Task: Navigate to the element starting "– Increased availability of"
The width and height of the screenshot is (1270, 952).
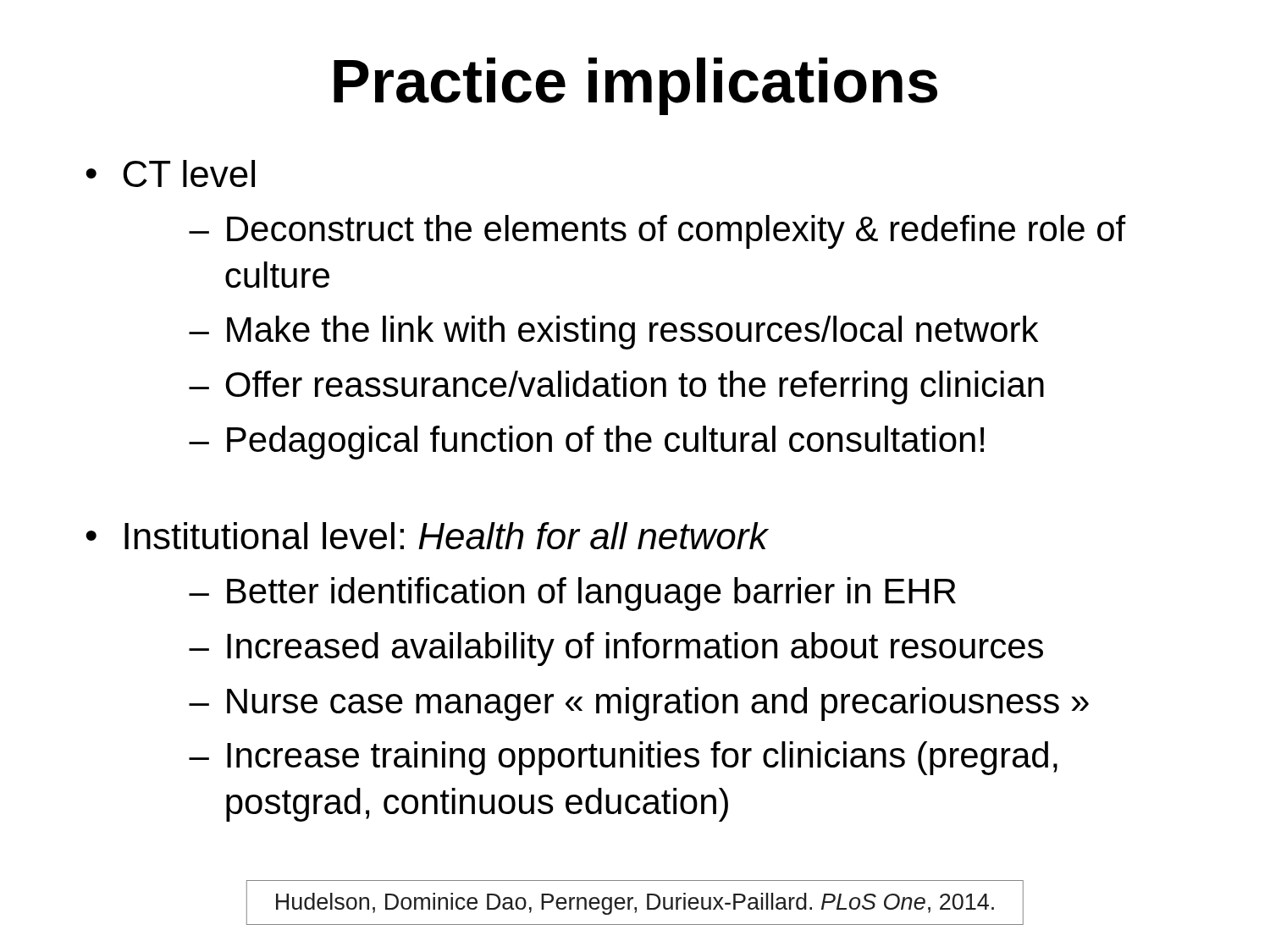Action: tap(617, 647)
